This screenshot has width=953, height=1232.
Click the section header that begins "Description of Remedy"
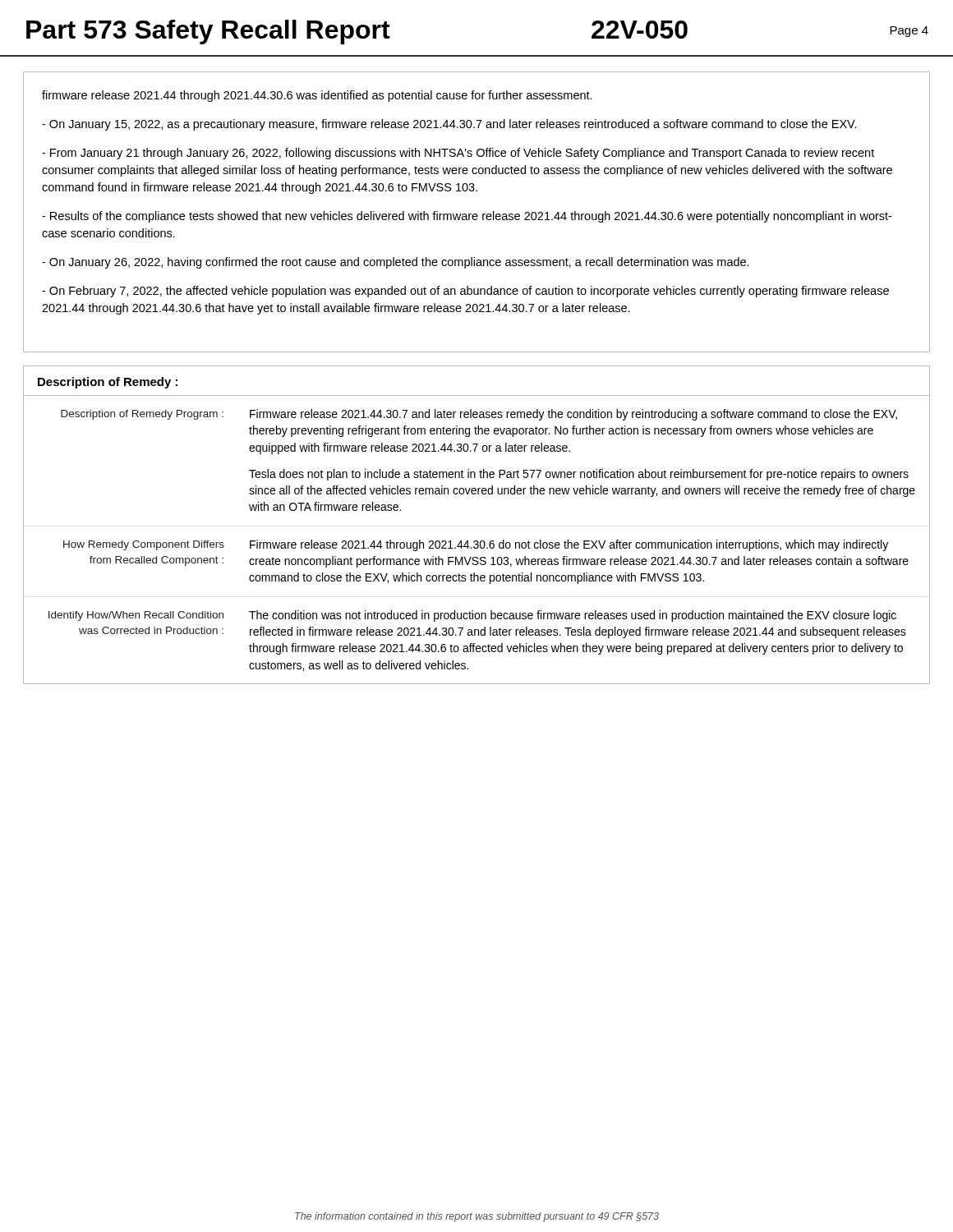(x=108, y=381)
